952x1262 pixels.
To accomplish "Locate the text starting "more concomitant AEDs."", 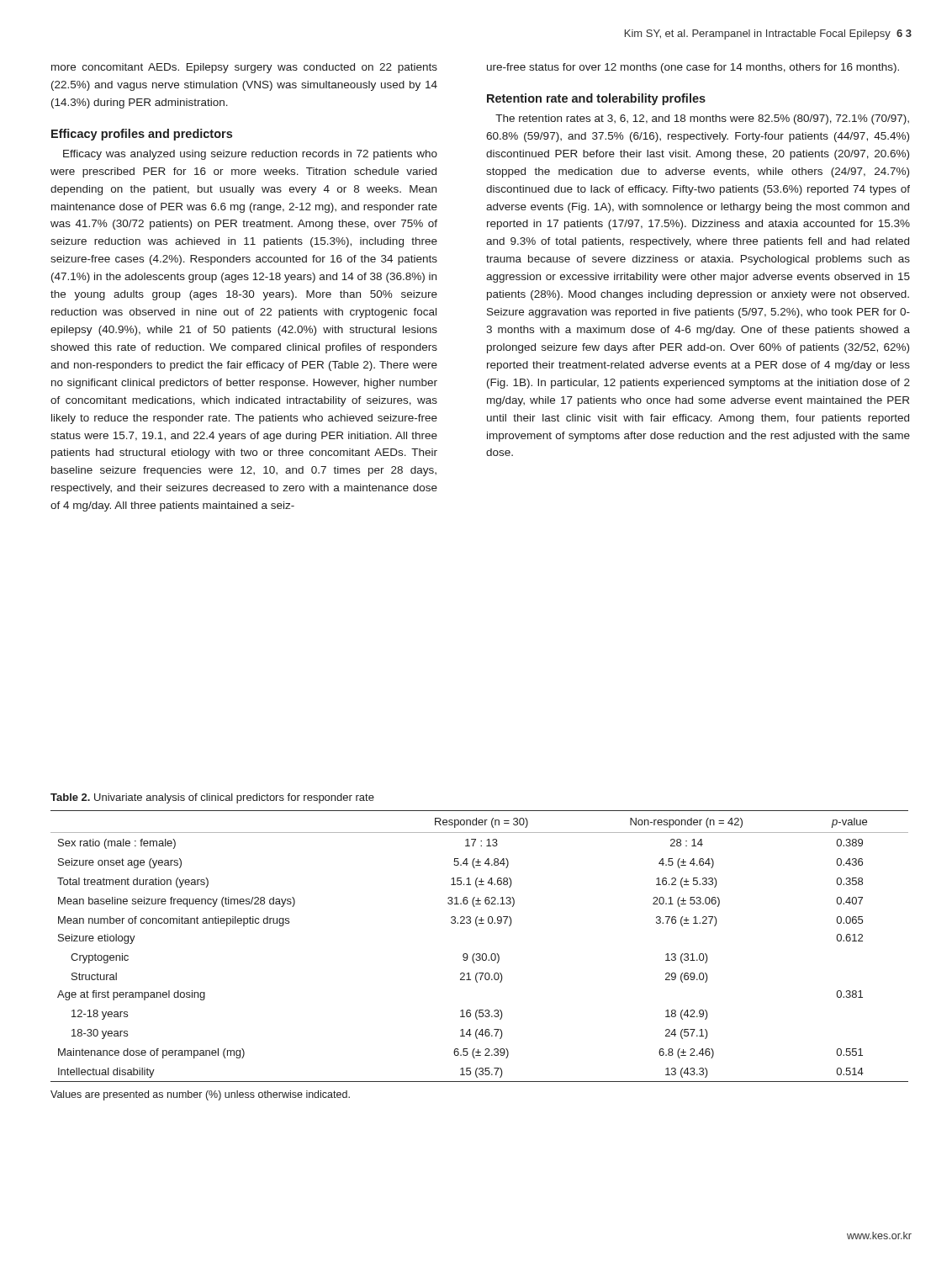I will [244, 85].
